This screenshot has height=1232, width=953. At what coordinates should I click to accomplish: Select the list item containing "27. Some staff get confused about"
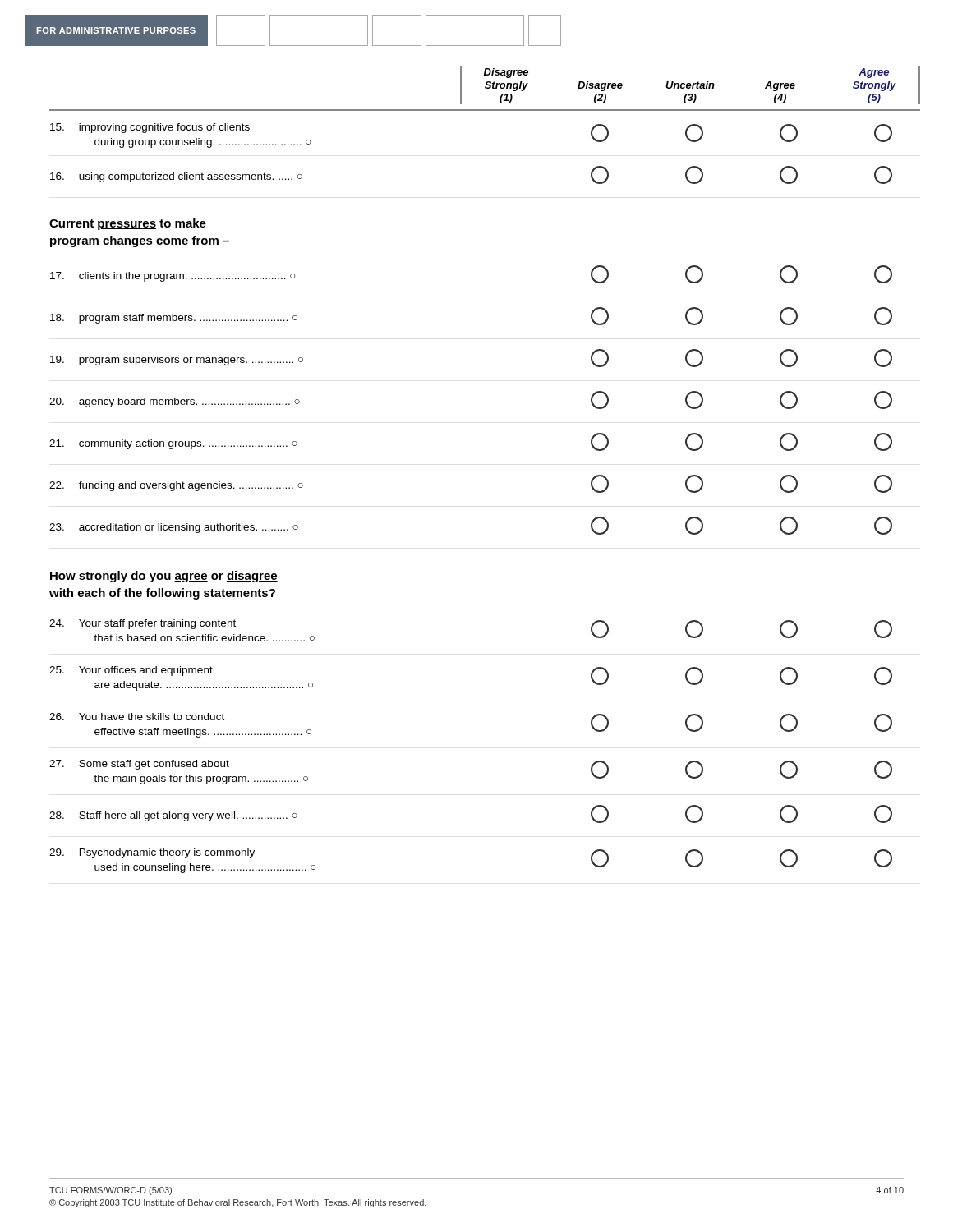pyautogui.click(x=172, y=775)
